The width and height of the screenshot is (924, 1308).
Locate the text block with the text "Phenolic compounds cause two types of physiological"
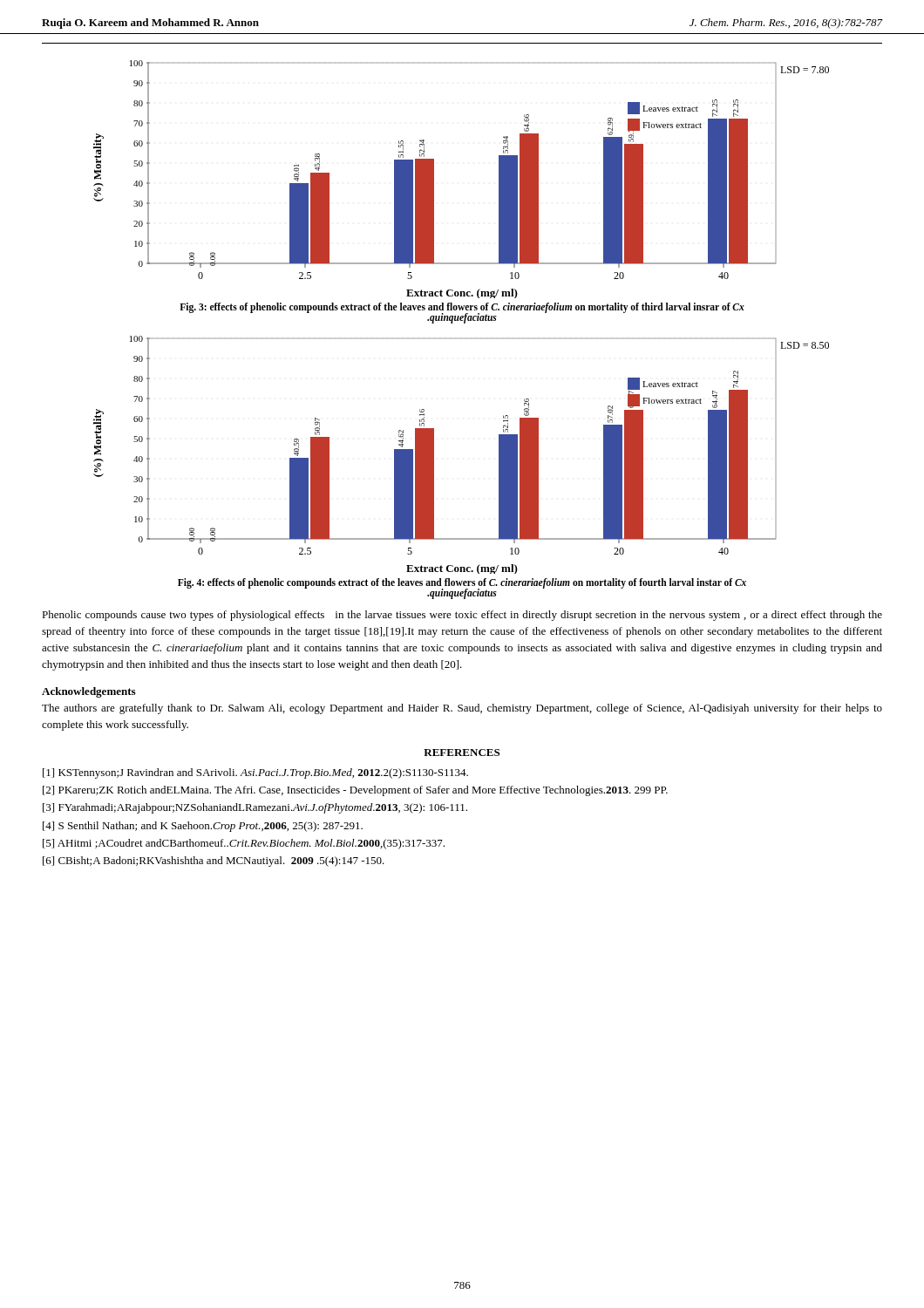[462, 639]
